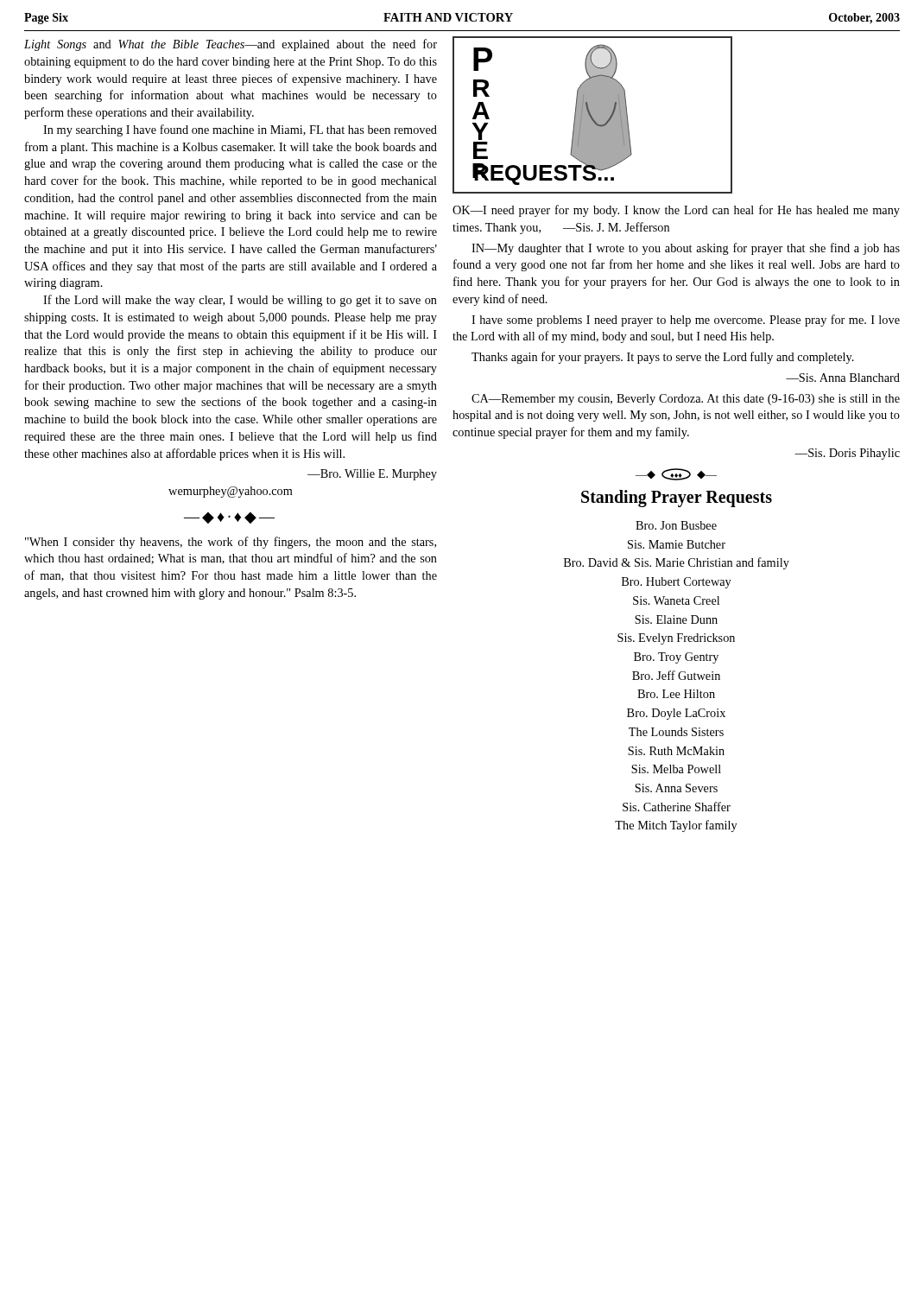Viewport: 924px width, 1296px height.
Task: Select the list item that reads "Sis. Anna Severs"
Action: tap(676, 788)
